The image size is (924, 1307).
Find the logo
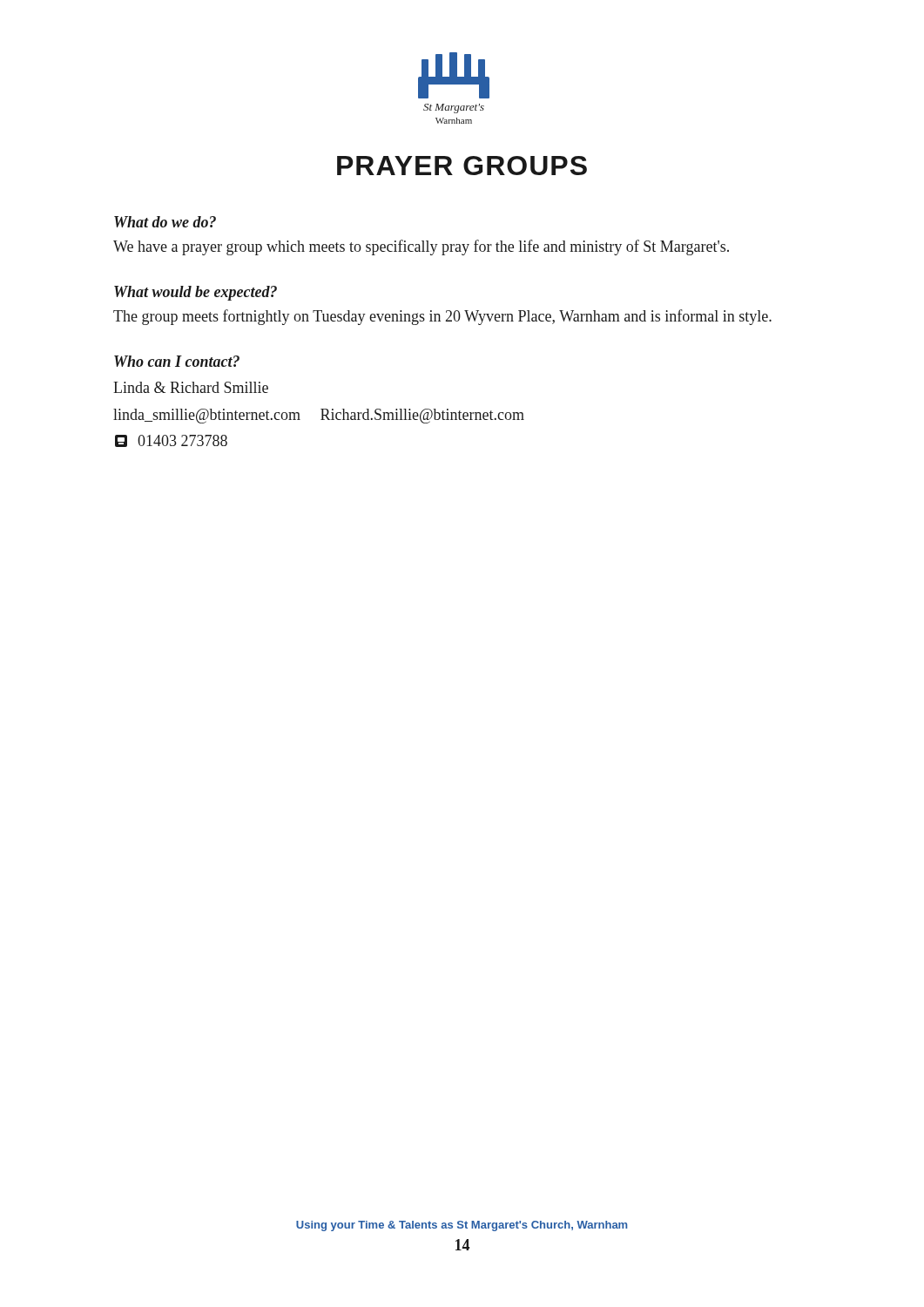[462, 93]
